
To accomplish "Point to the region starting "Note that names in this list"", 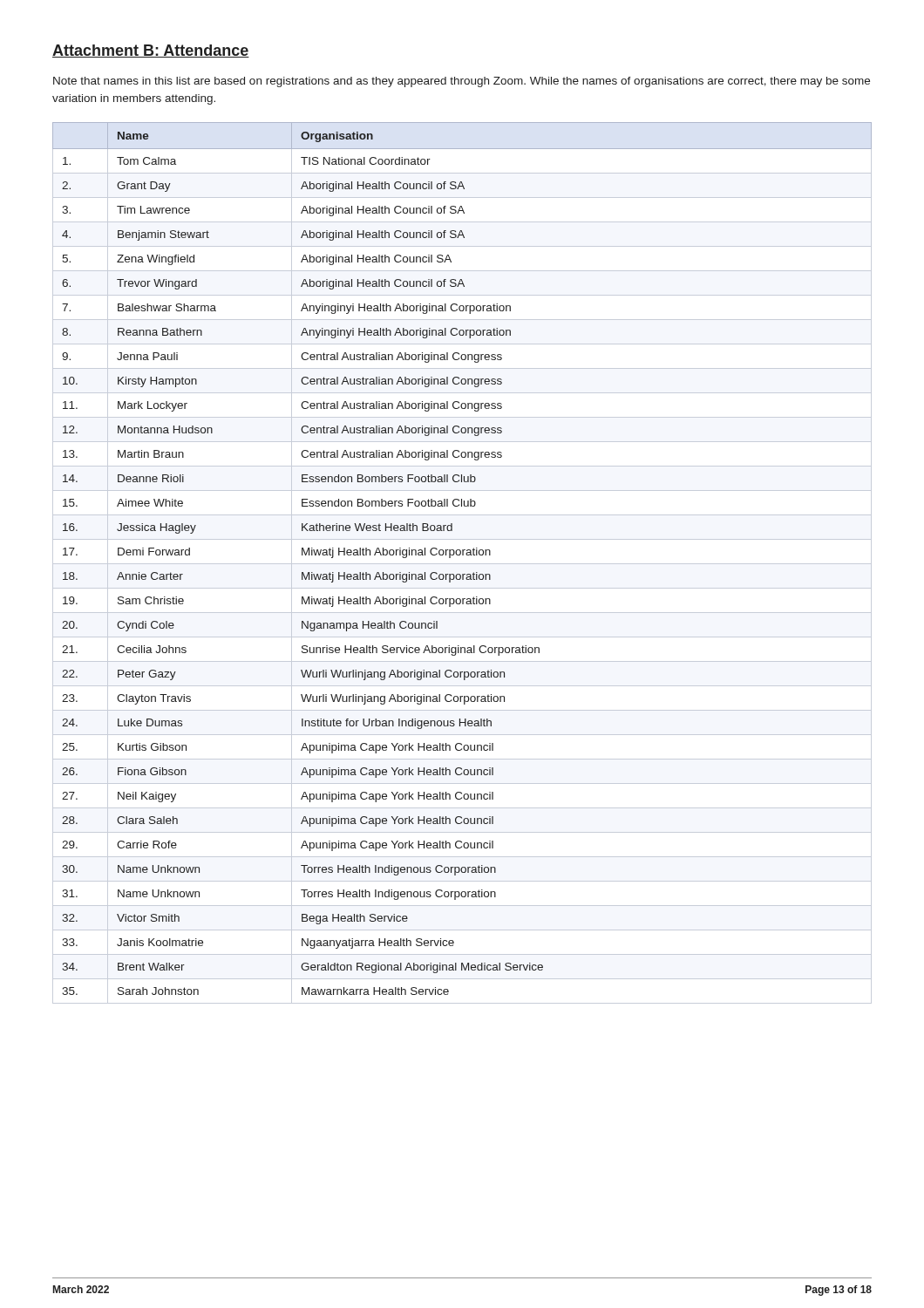I will pos(461,90).
